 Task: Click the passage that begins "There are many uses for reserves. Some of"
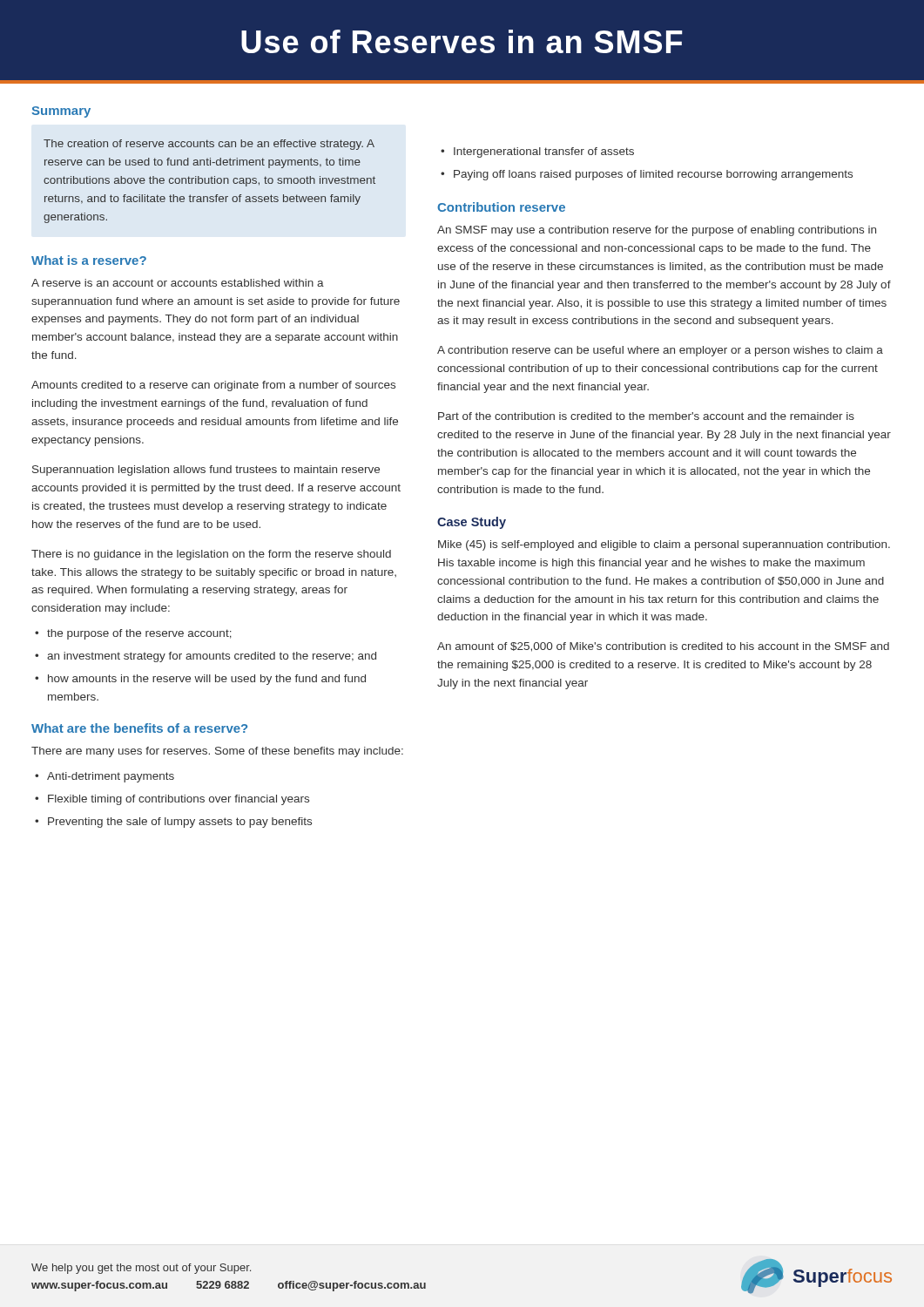218,751
